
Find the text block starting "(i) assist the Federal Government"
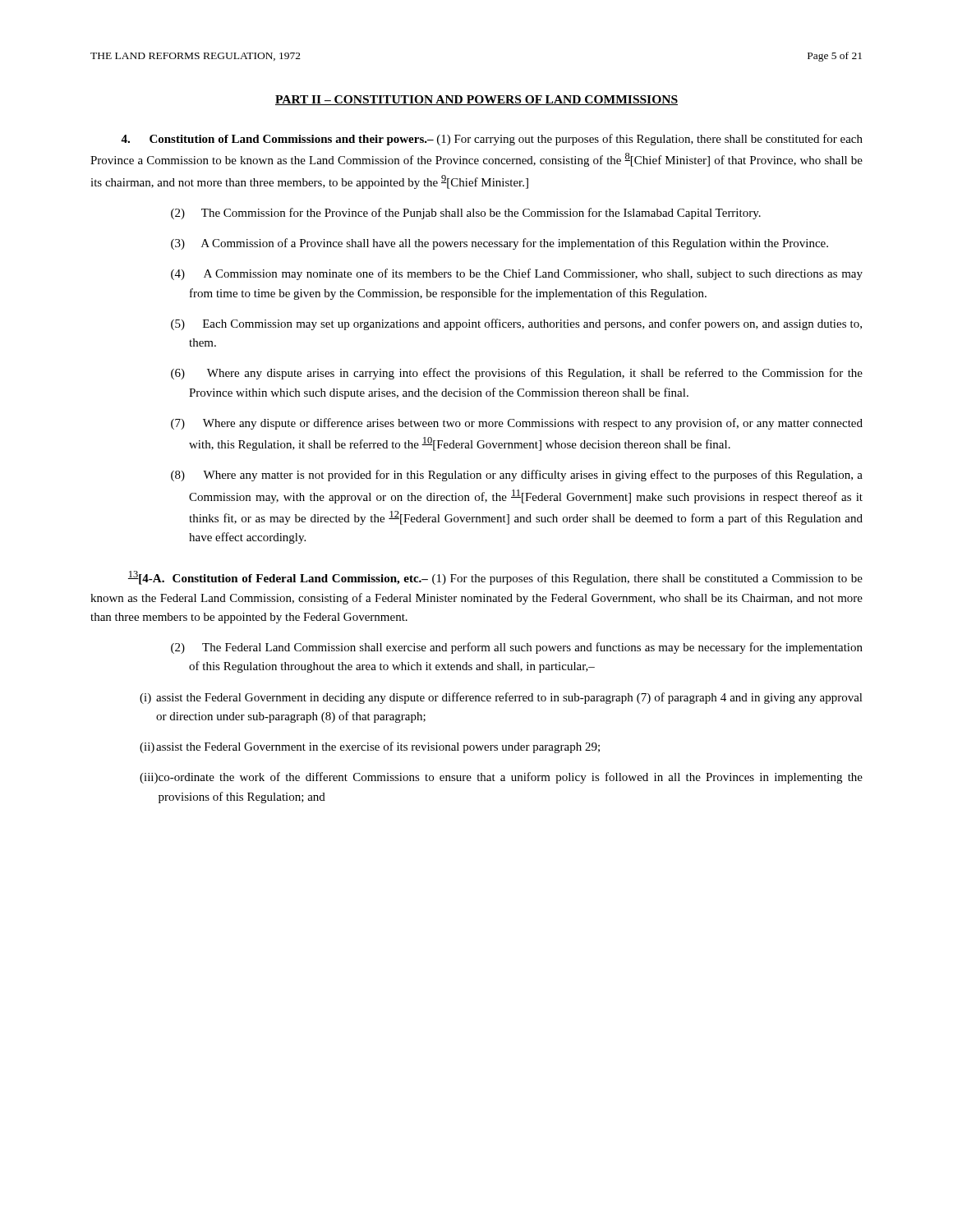(476, 707)
